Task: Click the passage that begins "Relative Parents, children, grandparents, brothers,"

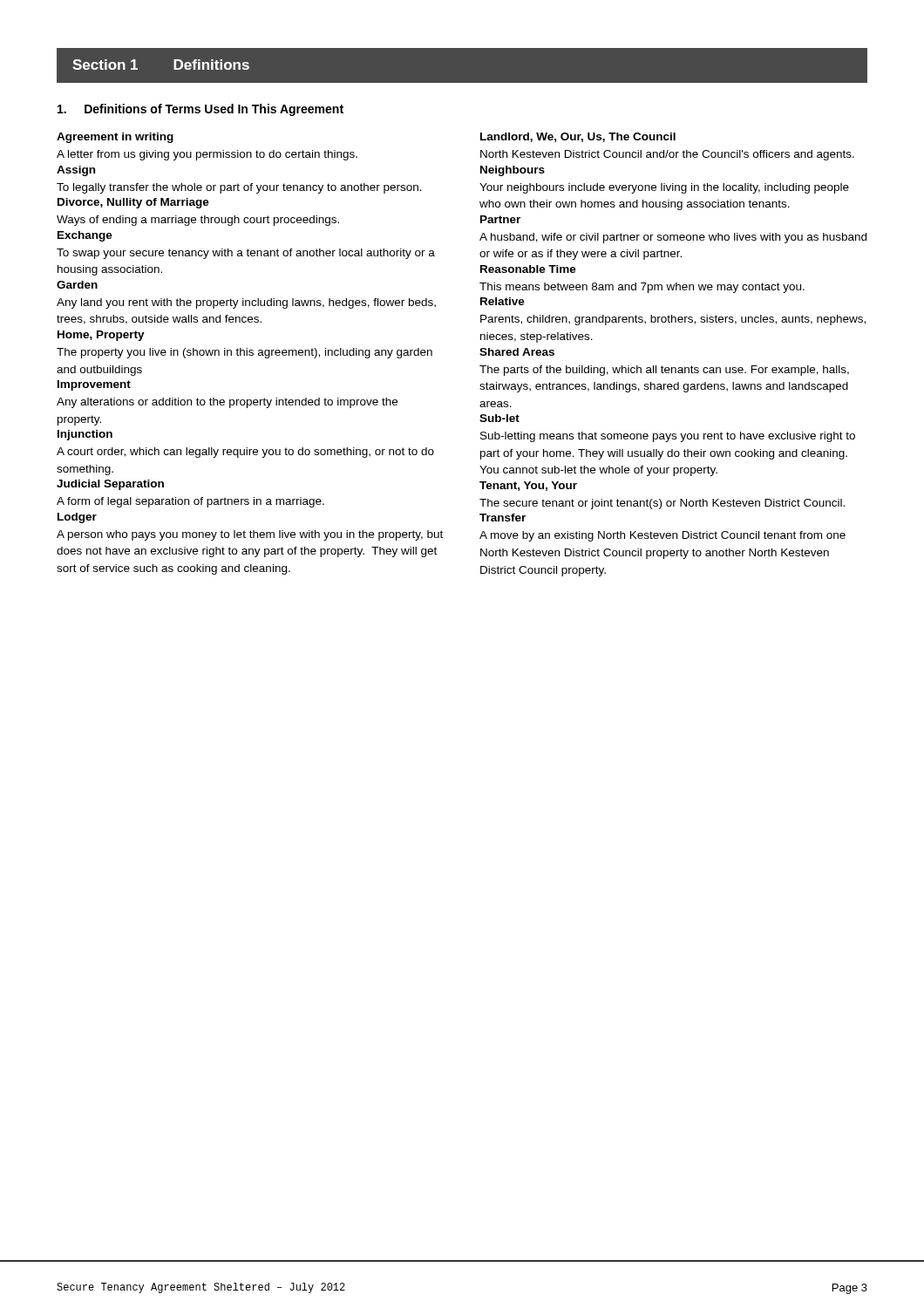Action: coord(673,320)
